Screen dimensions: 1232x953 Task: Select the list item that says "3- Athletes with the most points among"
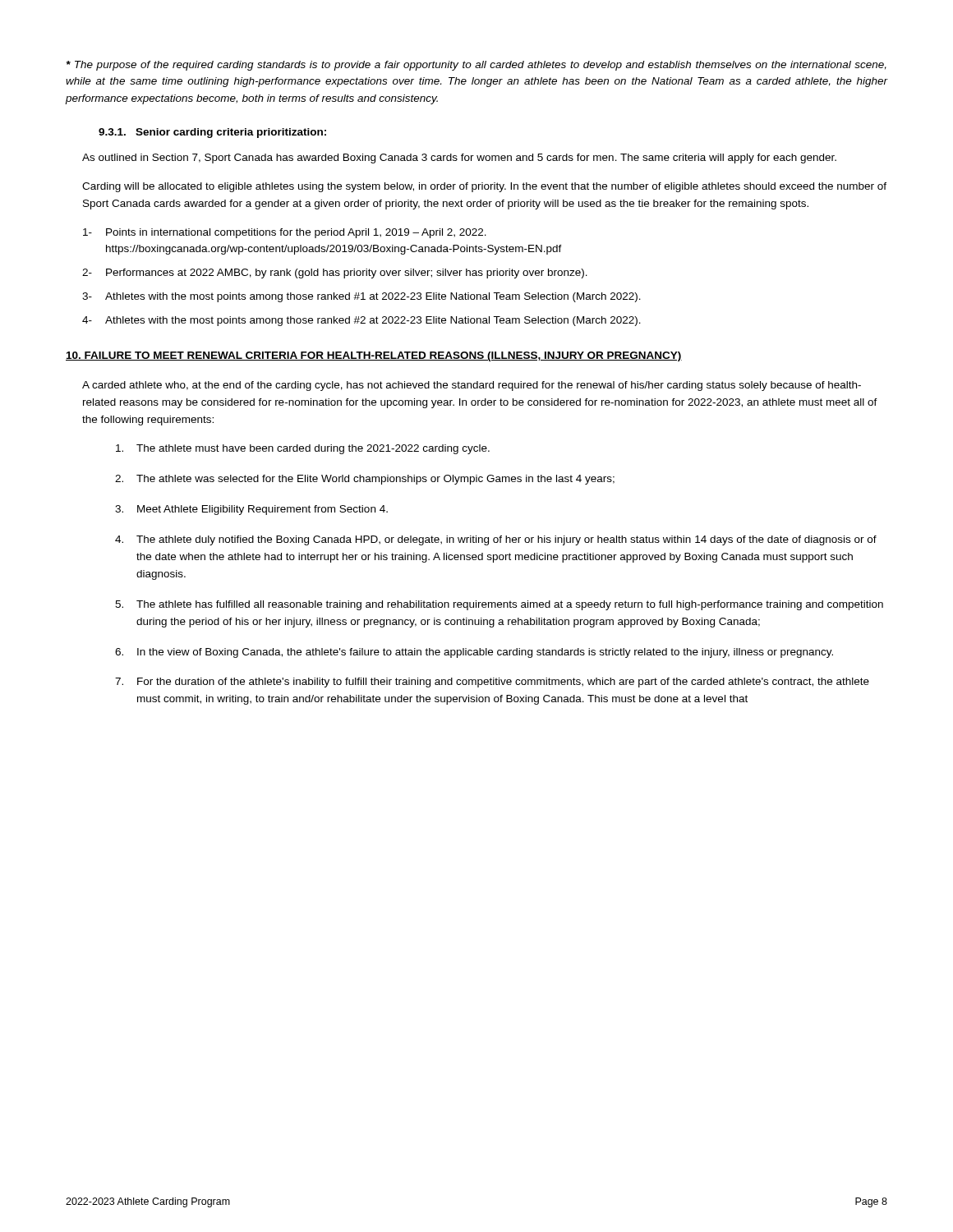[476, 297]
